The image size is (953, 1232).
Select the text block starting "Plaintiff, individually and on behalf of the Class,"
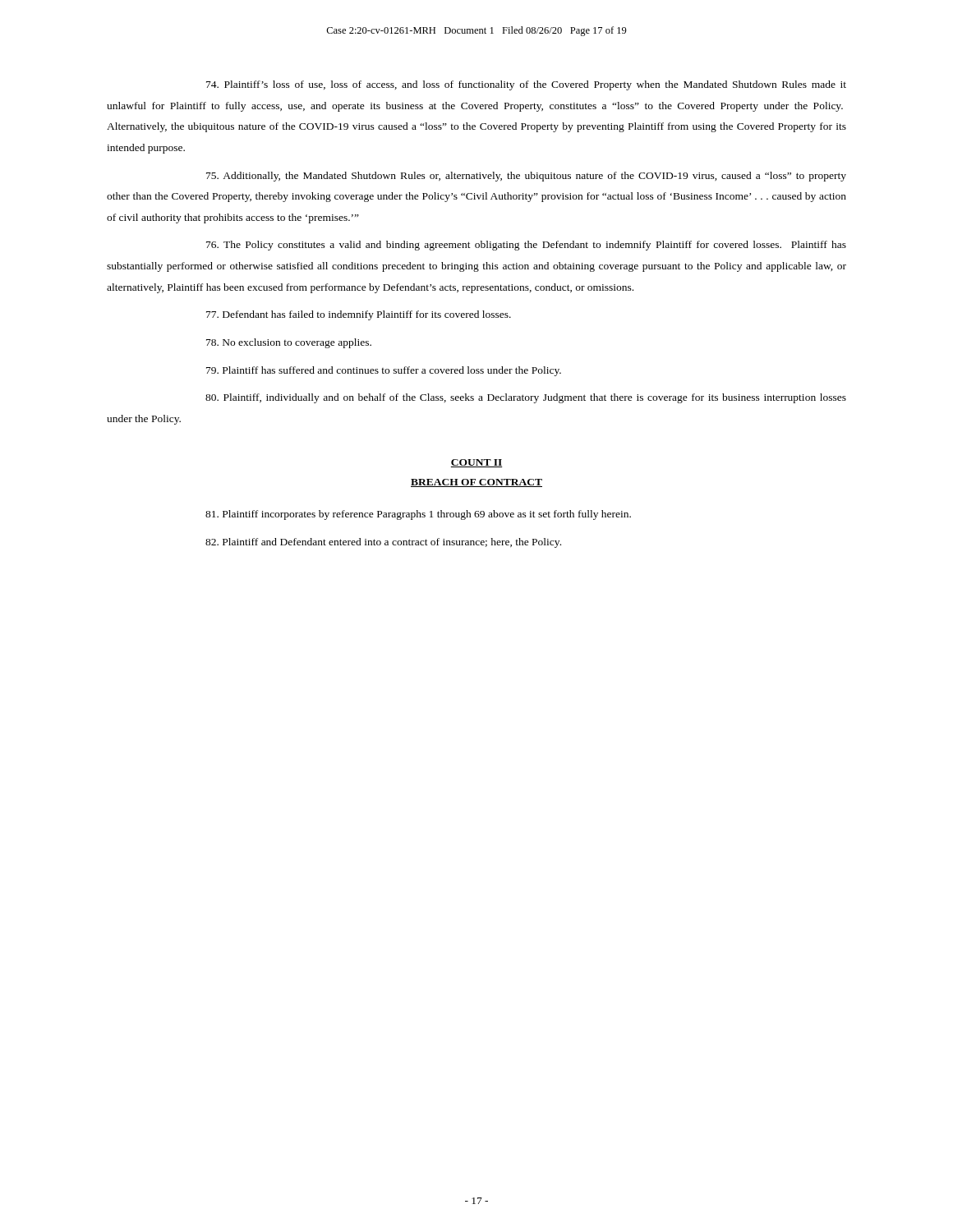click(x=476, y=408)
